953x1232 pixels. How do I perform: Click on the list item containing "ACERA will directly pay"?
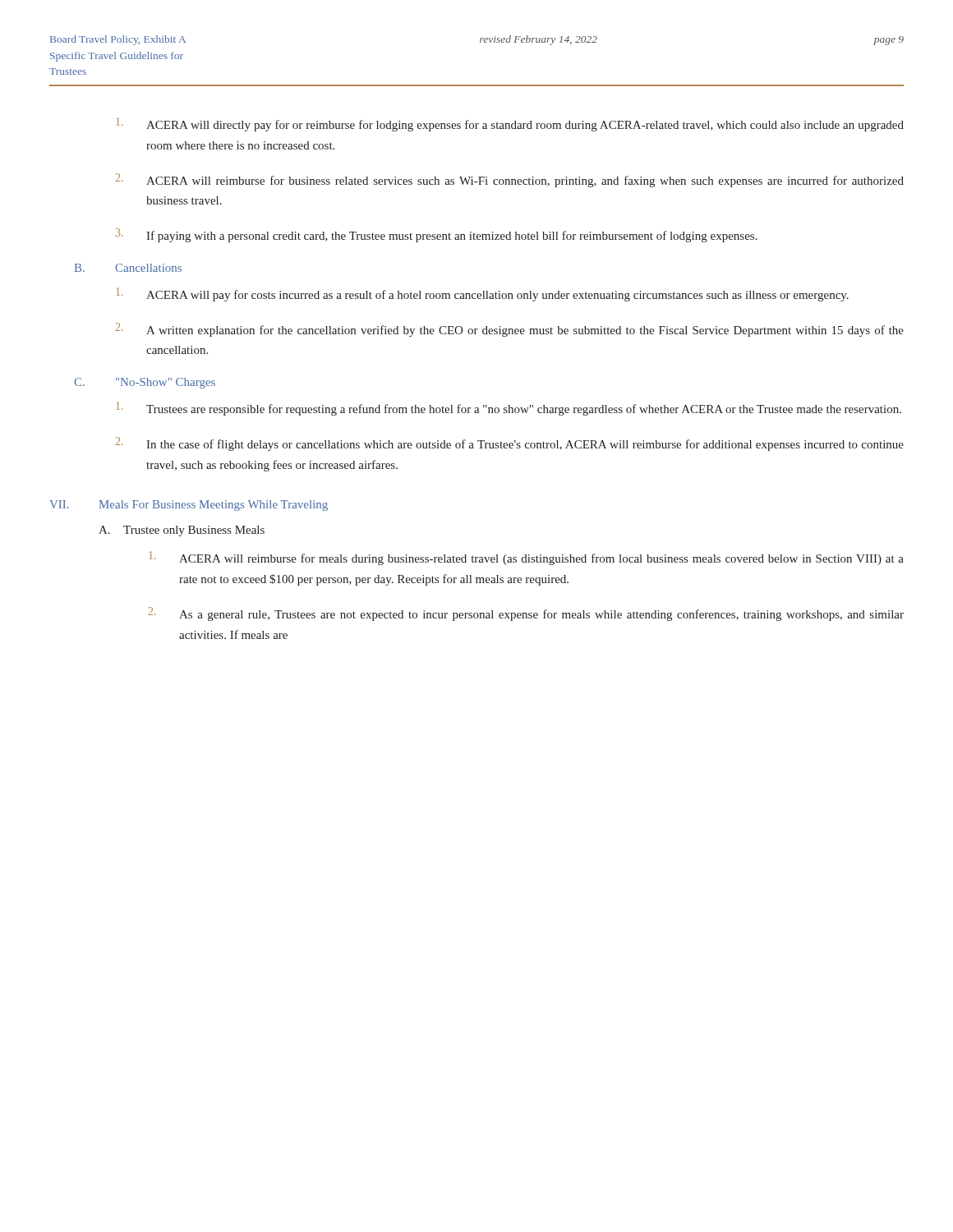pos(509,135)
